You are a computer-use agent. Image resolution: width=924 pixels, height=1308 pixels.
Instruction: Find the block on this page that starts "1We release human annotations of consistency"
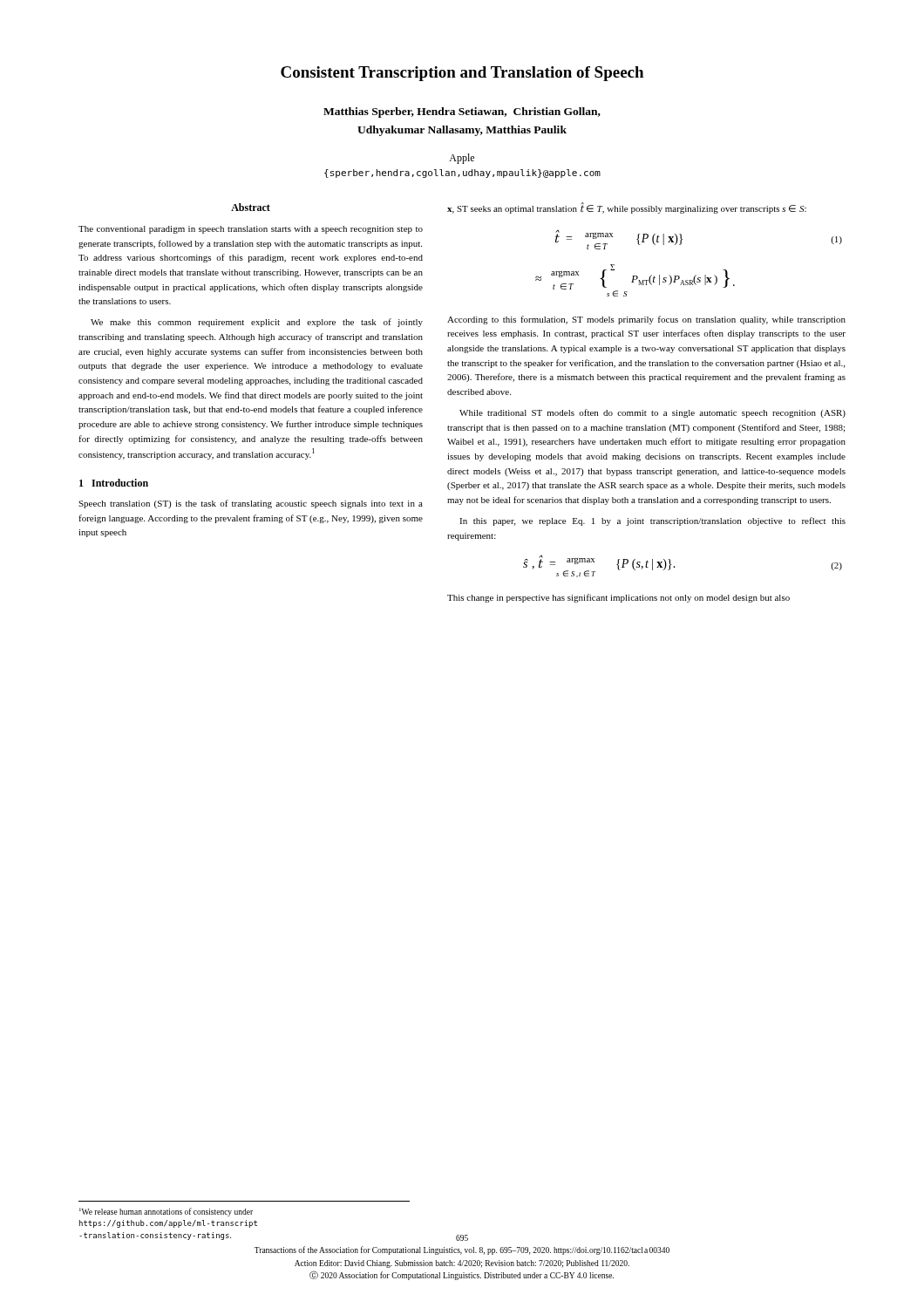click(x=244, y=1224)
